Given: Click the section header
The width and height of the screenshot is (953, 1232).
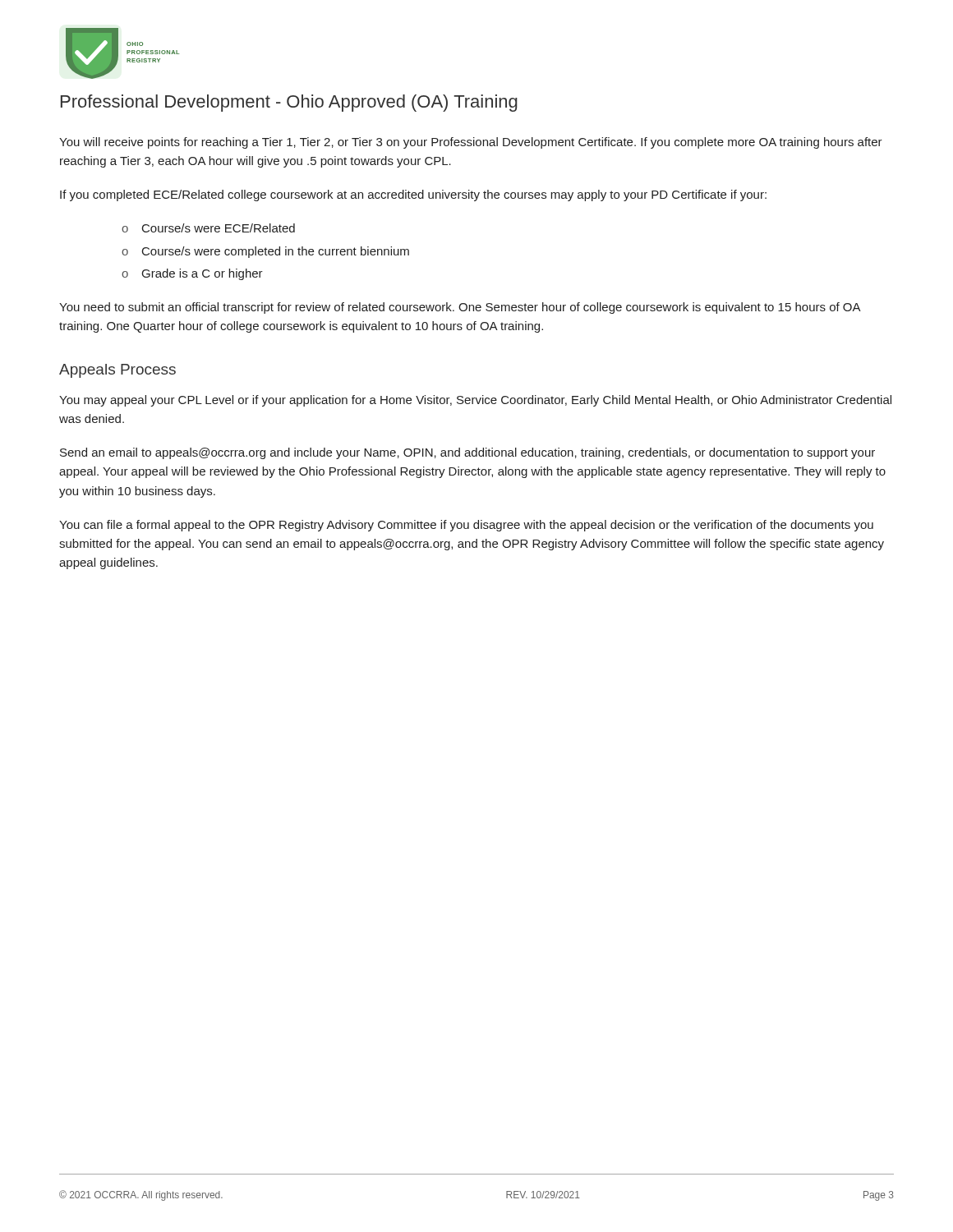Looking at the screenshot, I should (118, 369).
